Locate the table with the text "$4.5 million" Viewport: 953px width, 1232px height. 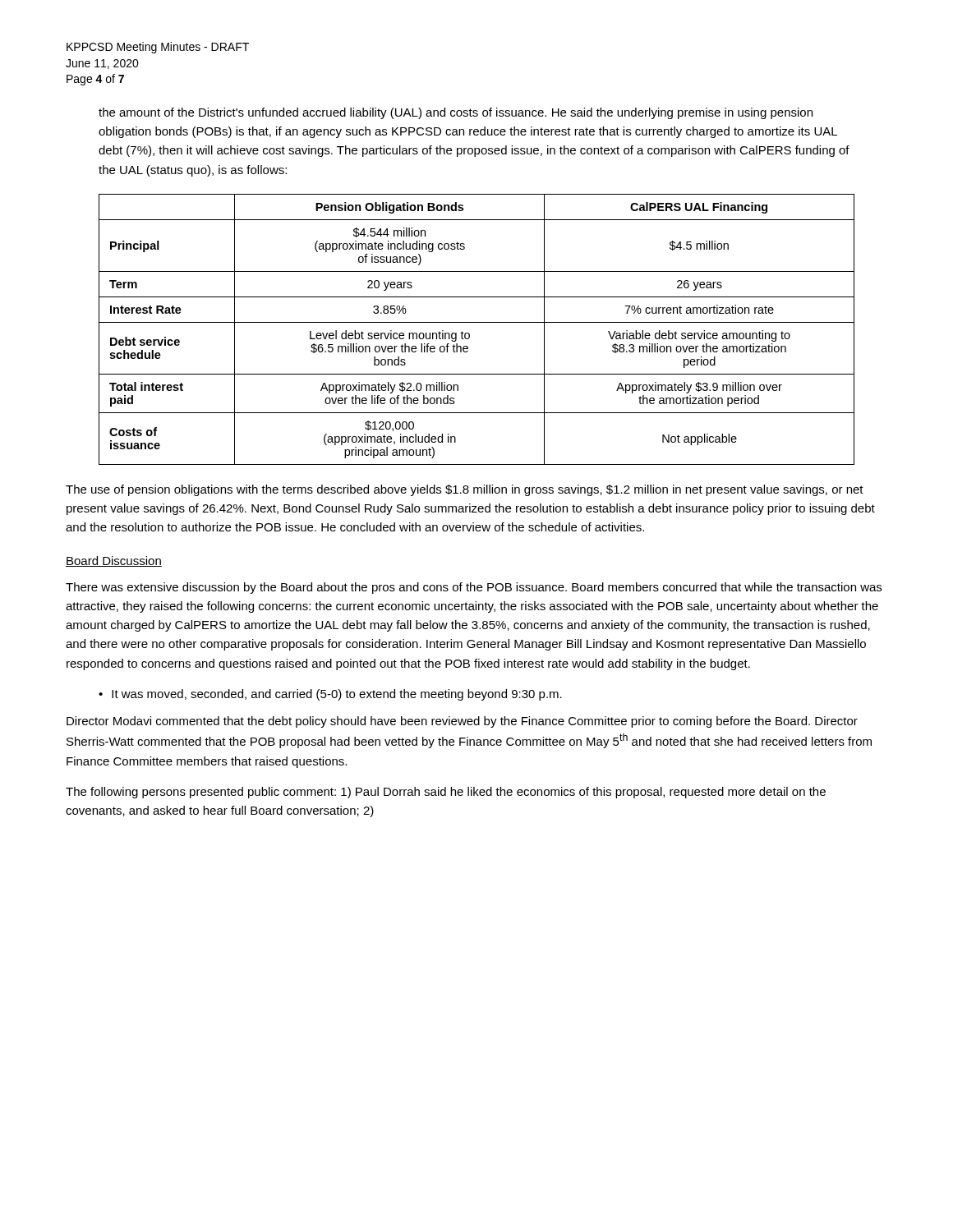tap(476, 329)
